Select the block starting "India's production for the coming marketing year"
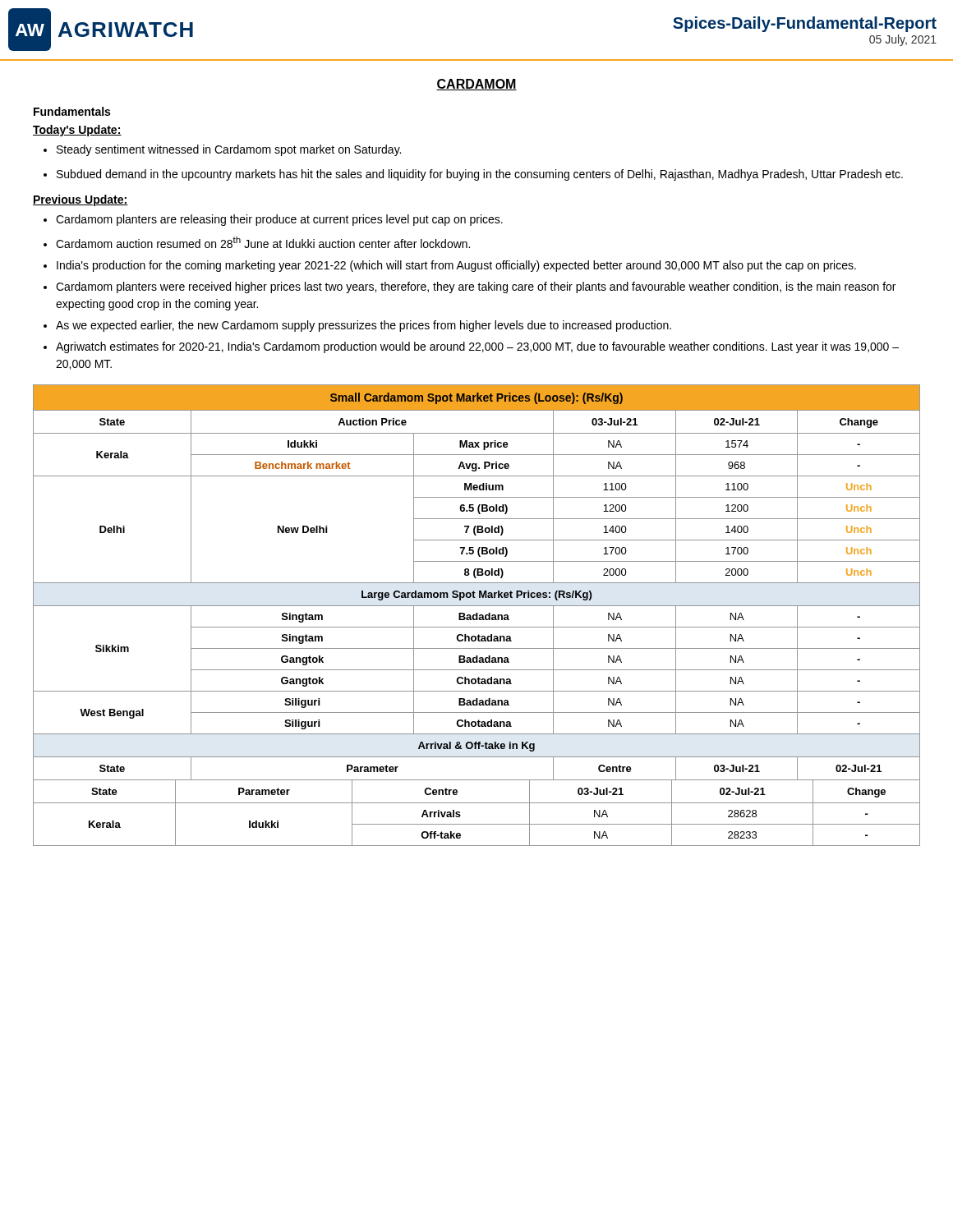Screen dimensions: 1232x953 (476, 265)
